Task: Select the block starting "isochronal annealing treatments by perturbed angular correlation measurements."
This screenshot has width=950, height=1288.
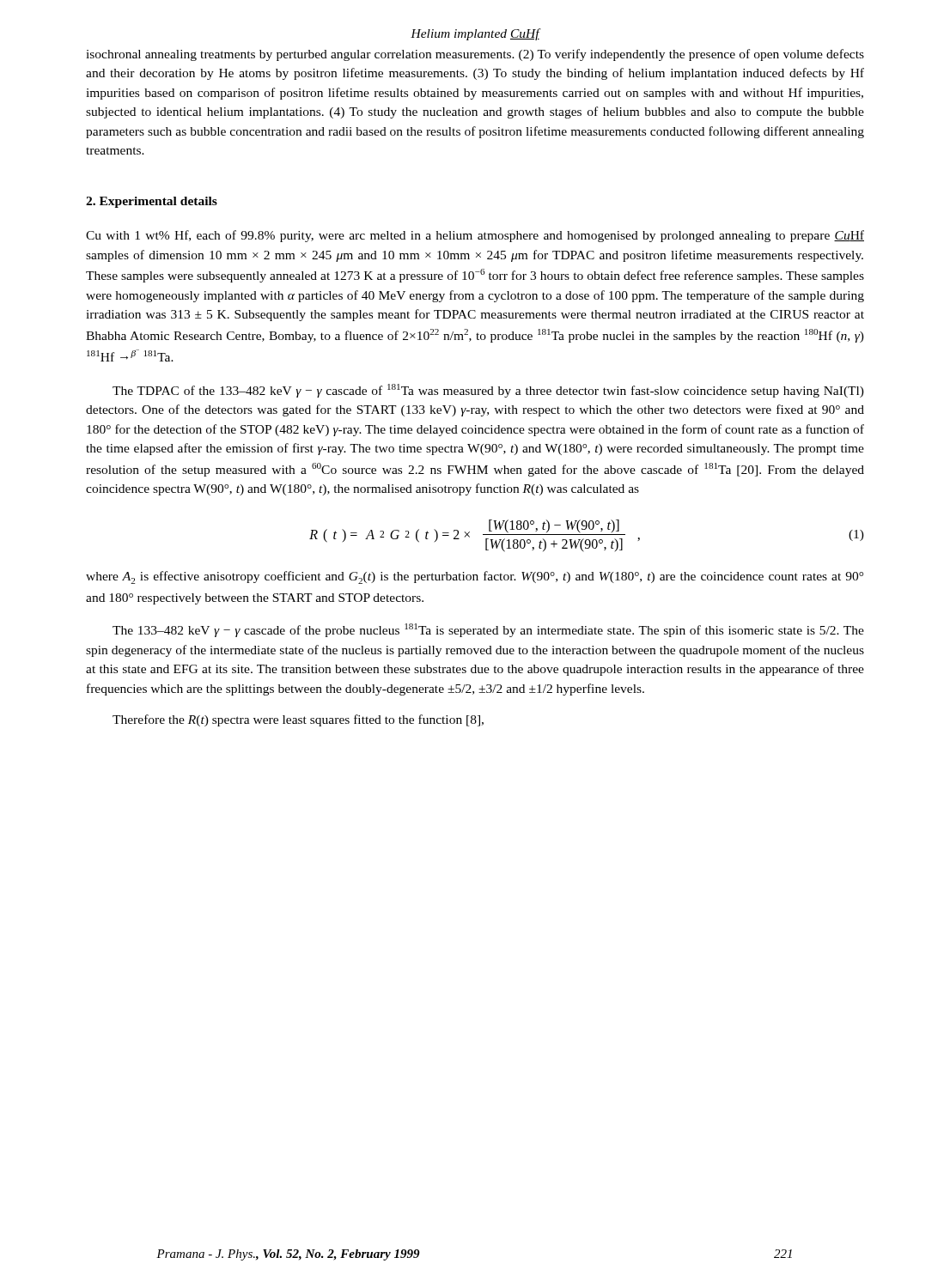Action: pos(475,103)
